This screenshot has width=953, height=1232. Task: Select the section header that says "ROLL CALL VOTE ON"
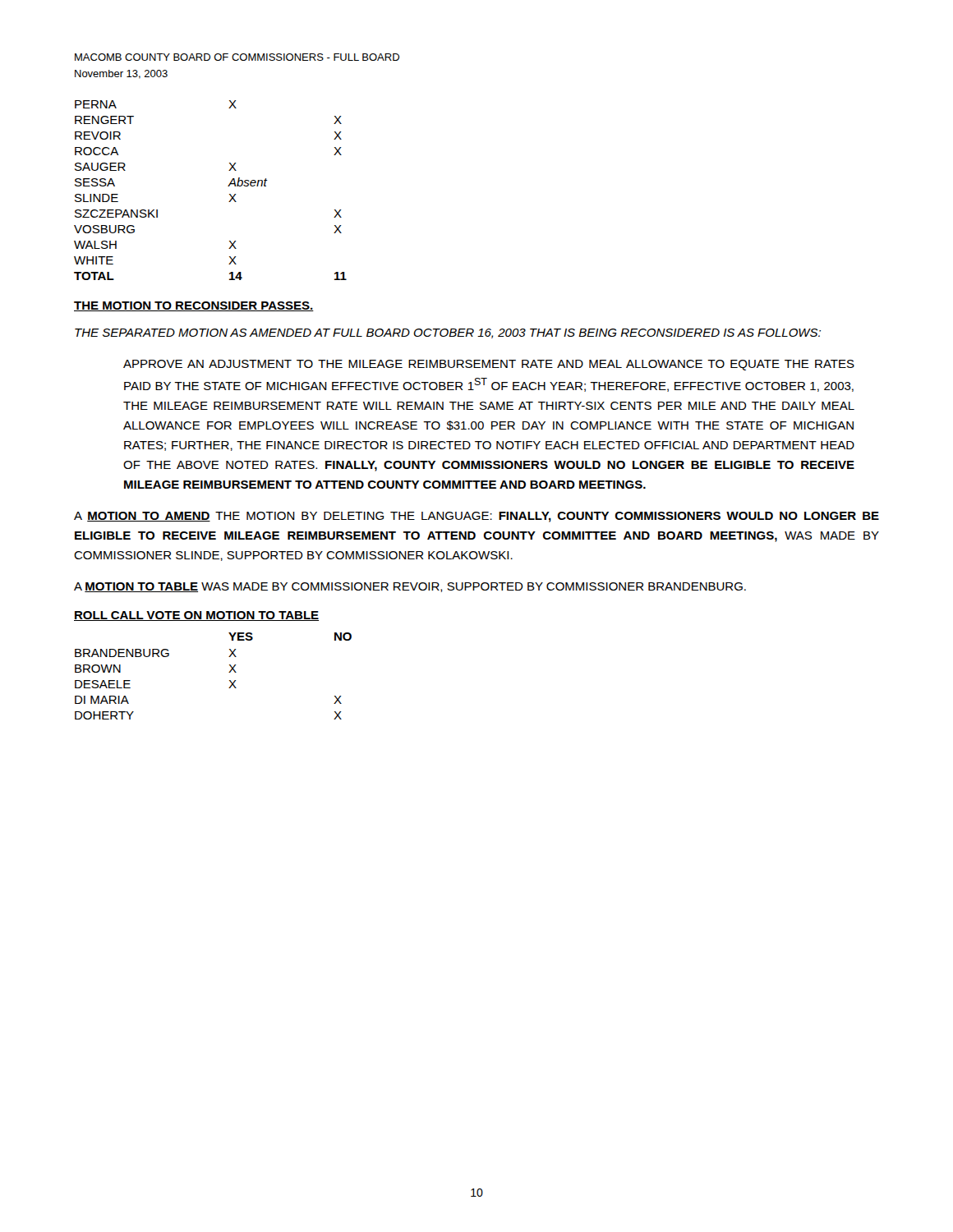click(196, 614)
